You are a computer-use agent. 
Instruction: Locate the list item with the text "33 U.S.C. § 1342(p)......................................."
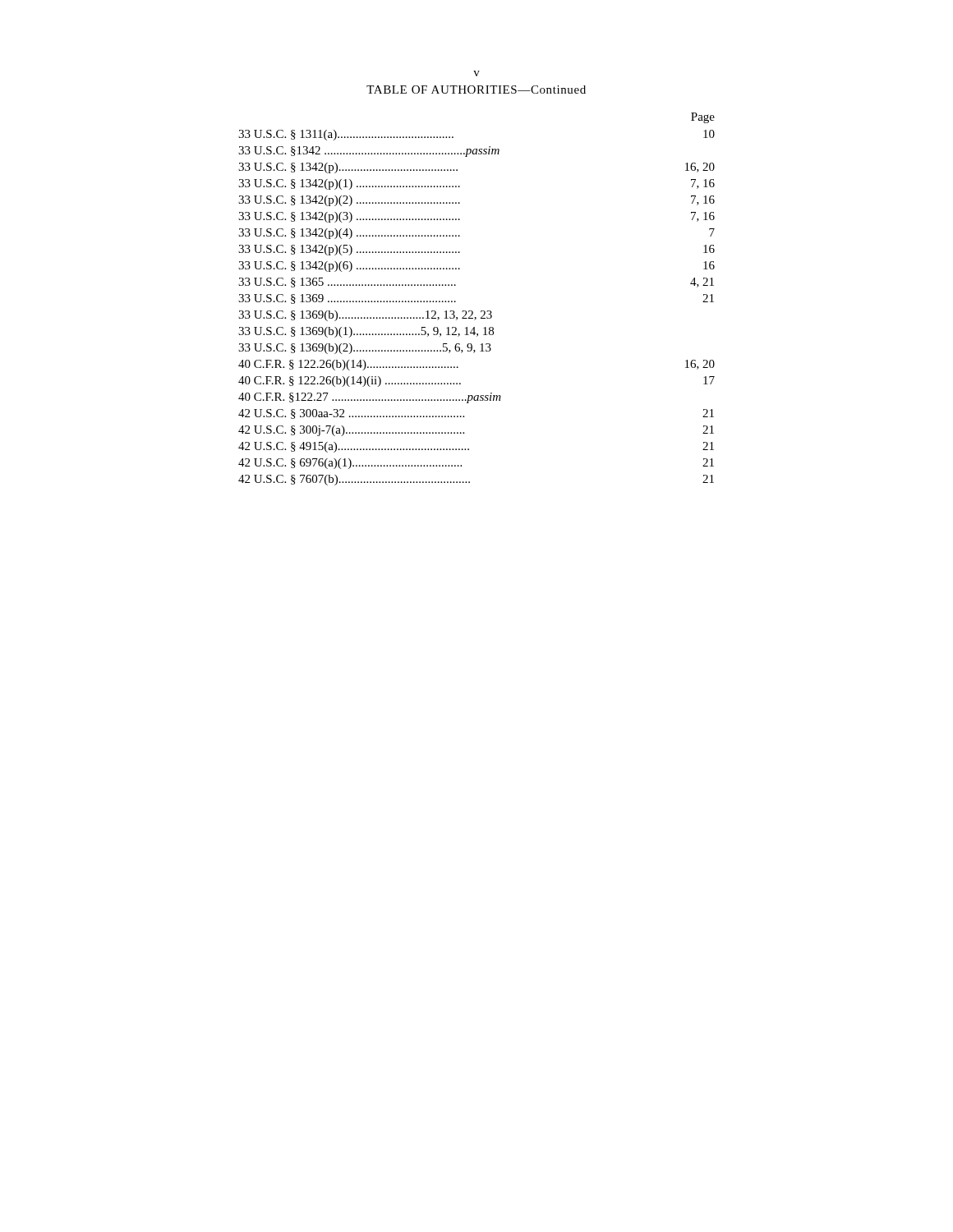tap(293, 169)
